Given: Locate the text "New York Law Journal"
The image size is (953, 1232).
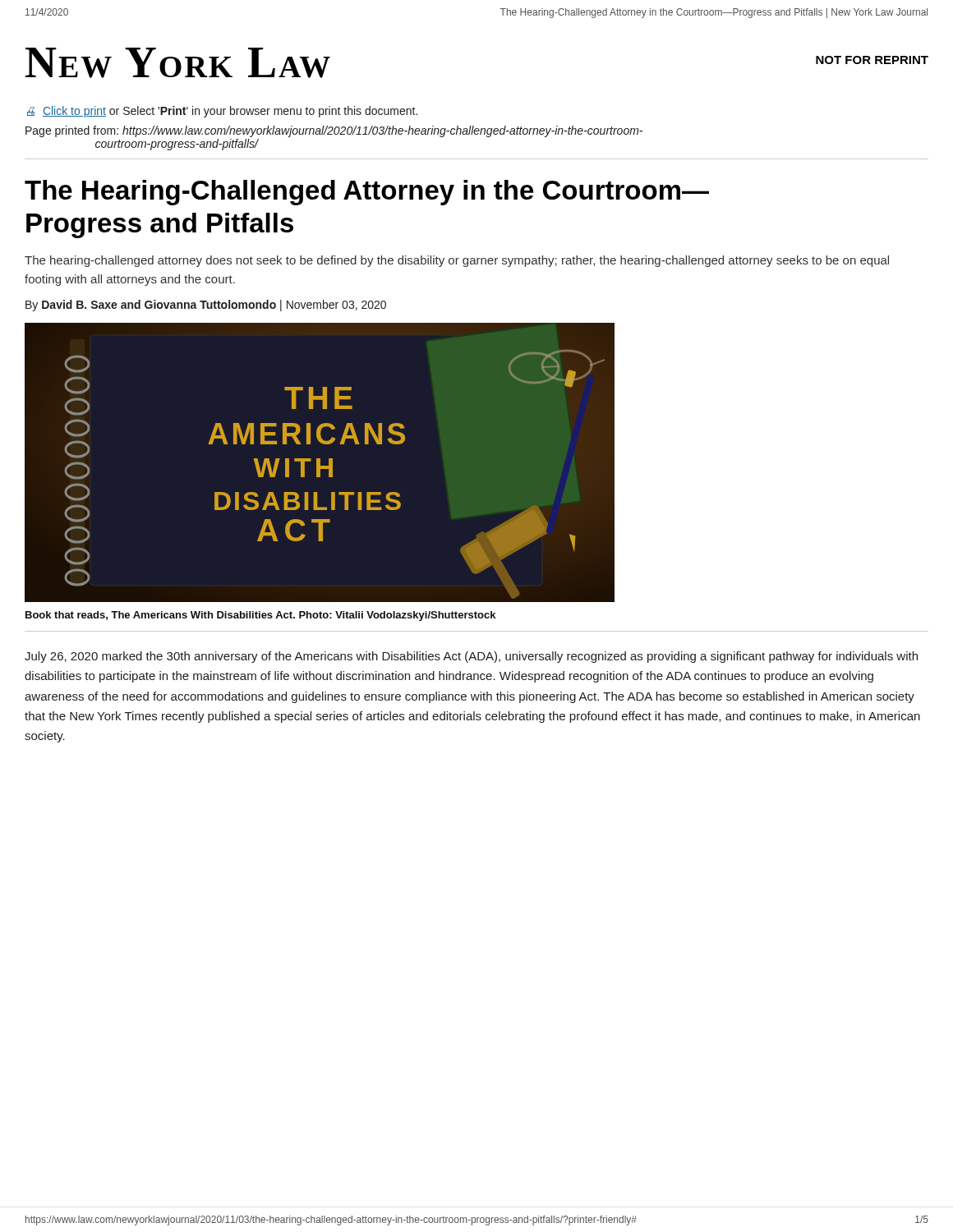Looking at the screenshot, I should click(x=185, y=65).
